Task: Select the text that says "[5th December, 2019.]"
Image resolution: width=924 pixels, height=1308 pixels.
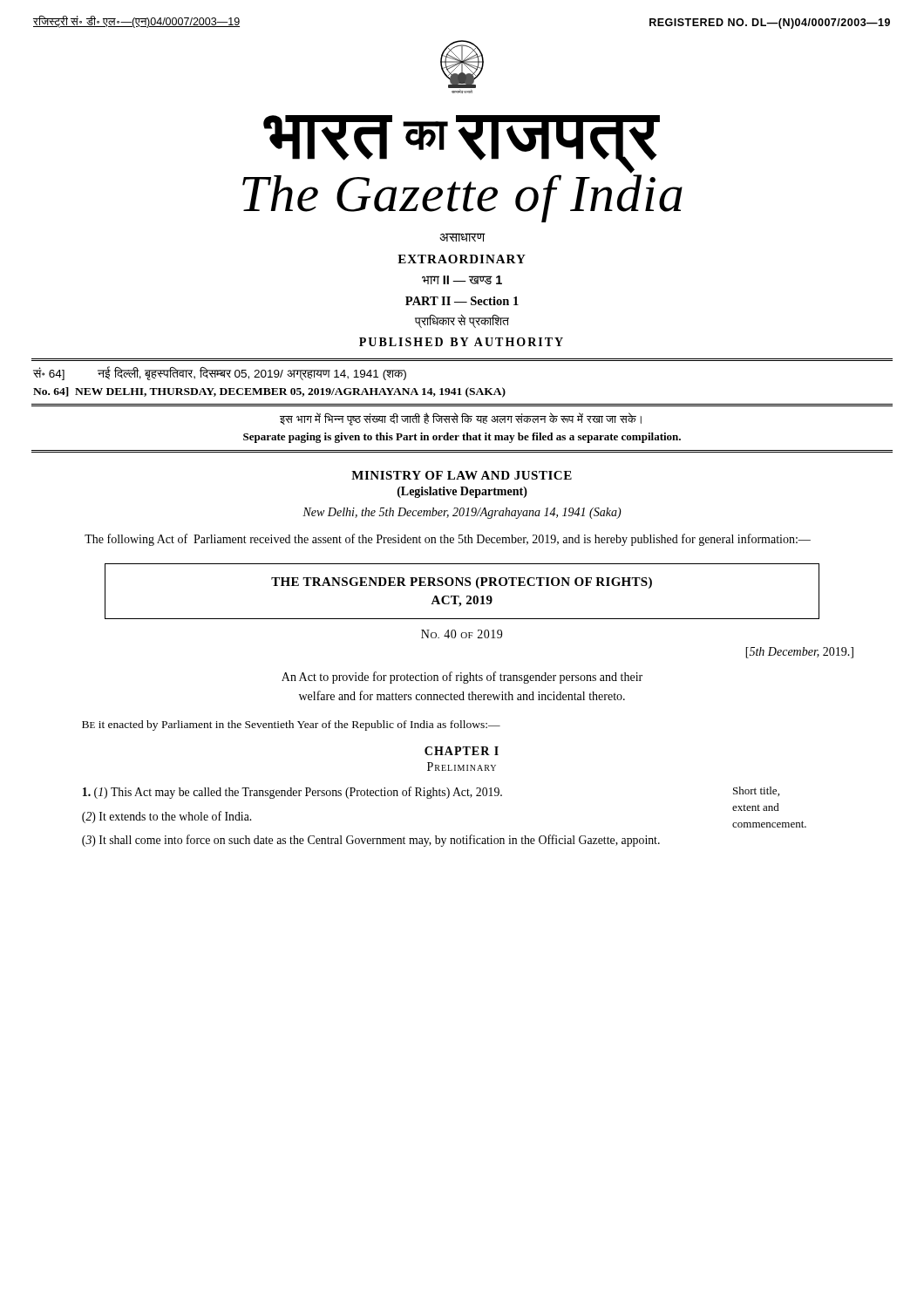Action: pyautogui.click(x=800, y=652)
